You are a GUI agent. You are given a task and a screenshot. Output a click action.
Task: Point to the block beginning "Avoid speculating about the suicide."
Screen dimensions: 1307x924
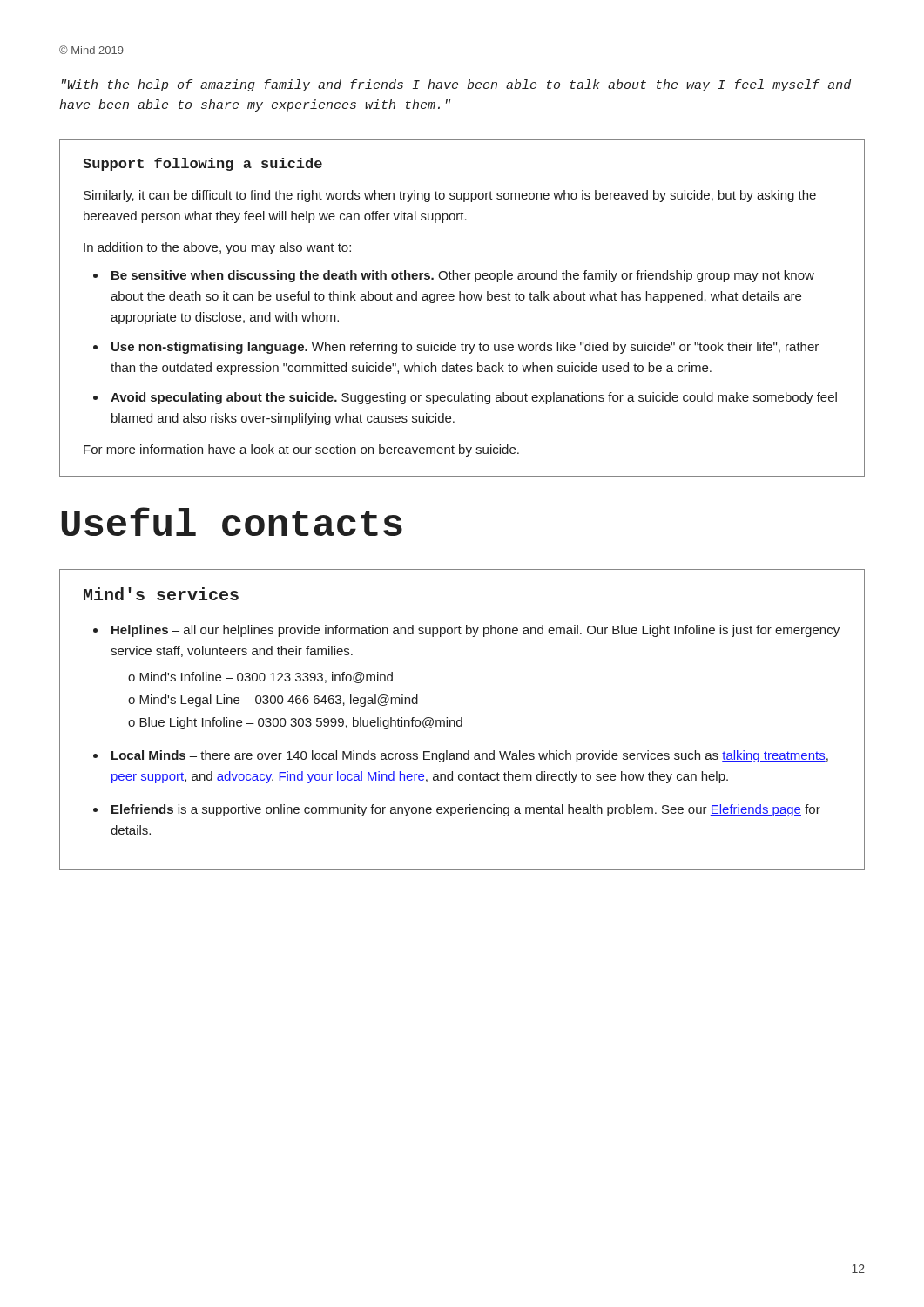[474, 407]
